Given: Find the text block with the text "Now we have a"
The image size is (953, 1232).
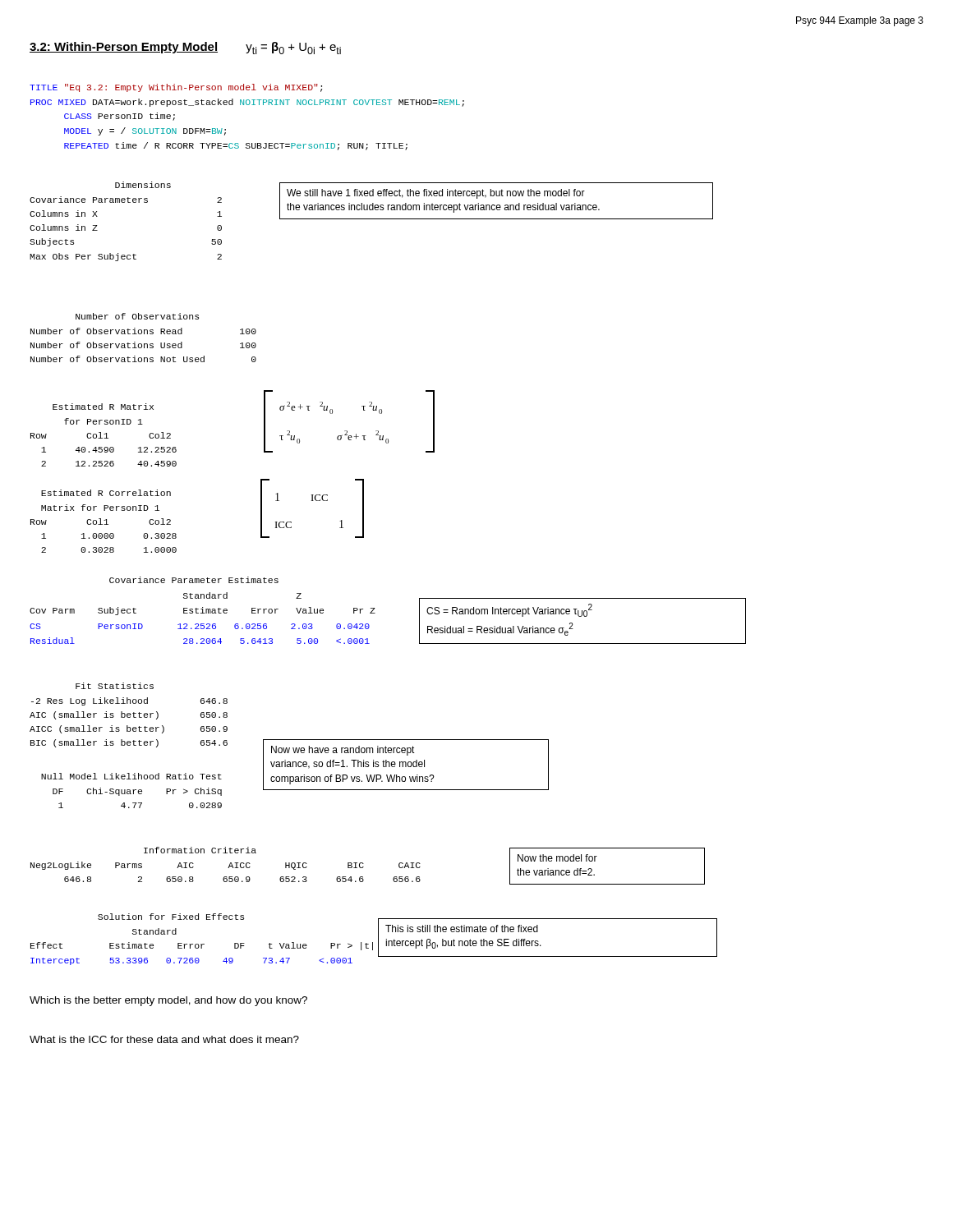Looking at the screenshot, I should pyautogui.click(x=352, y=764).
